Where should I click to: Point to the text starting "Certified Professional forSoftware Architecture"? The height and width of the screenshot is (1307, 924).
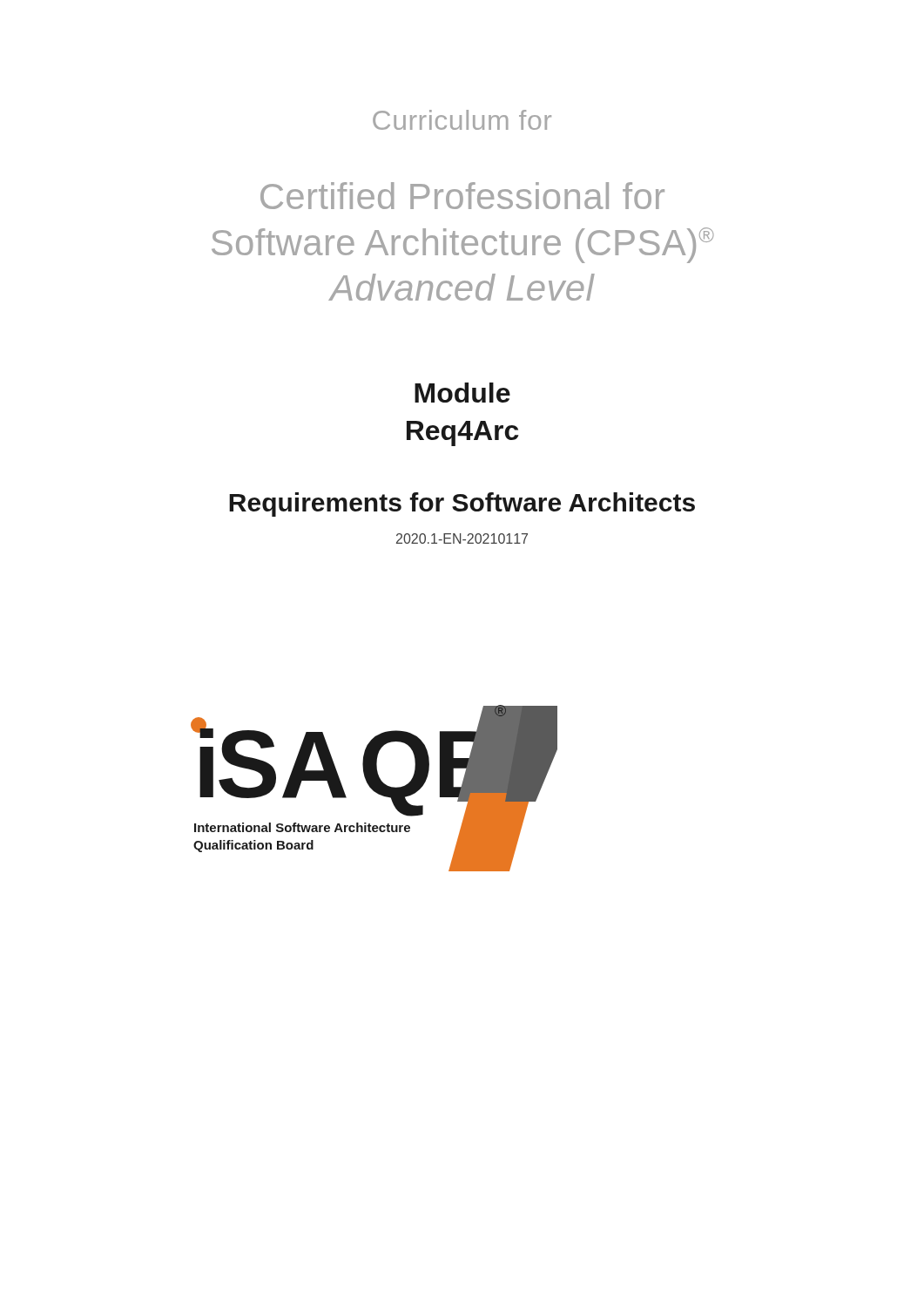pos(462,242)
